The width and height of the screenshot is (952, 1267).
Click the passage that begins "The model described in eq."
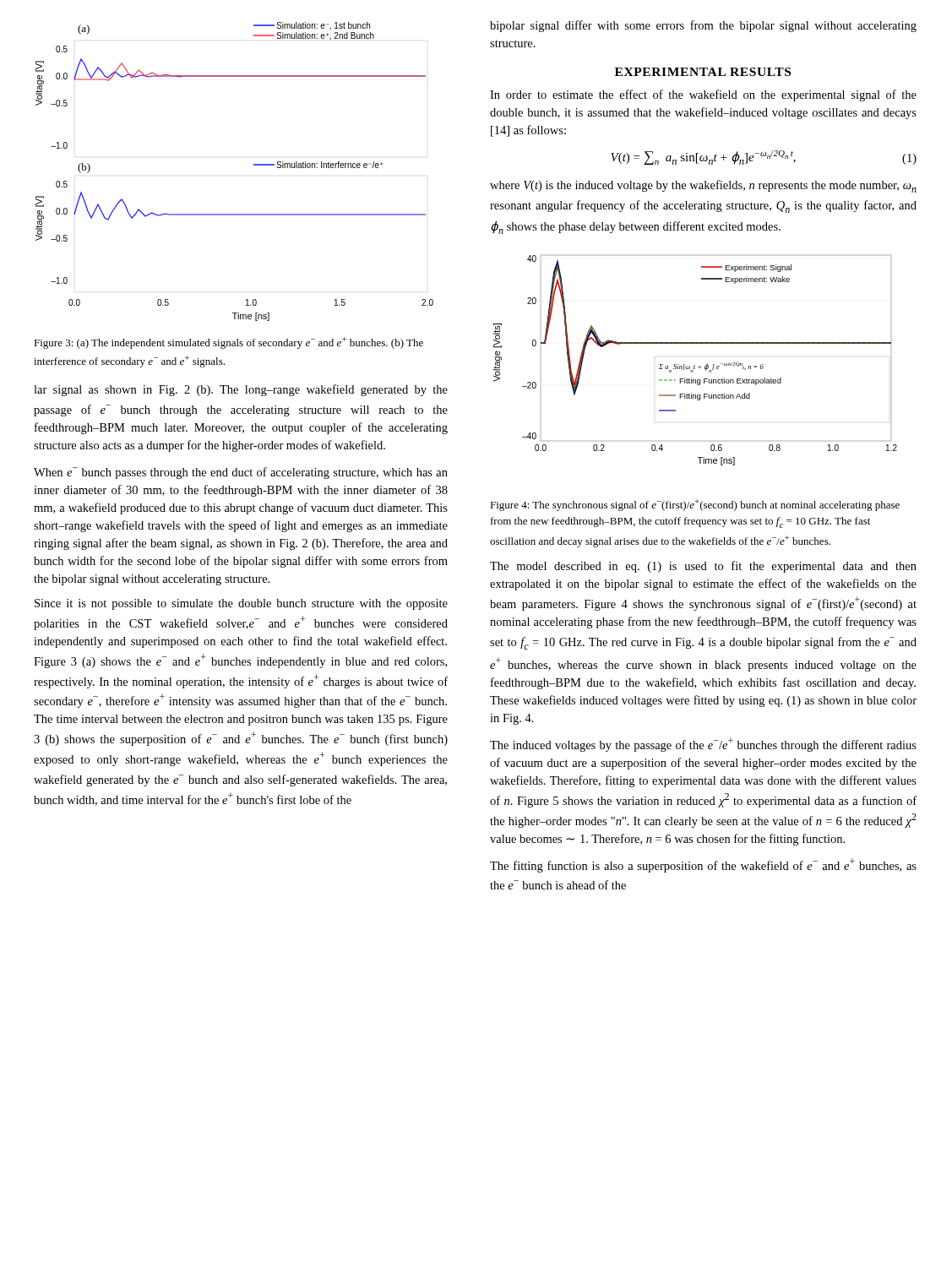703,642
